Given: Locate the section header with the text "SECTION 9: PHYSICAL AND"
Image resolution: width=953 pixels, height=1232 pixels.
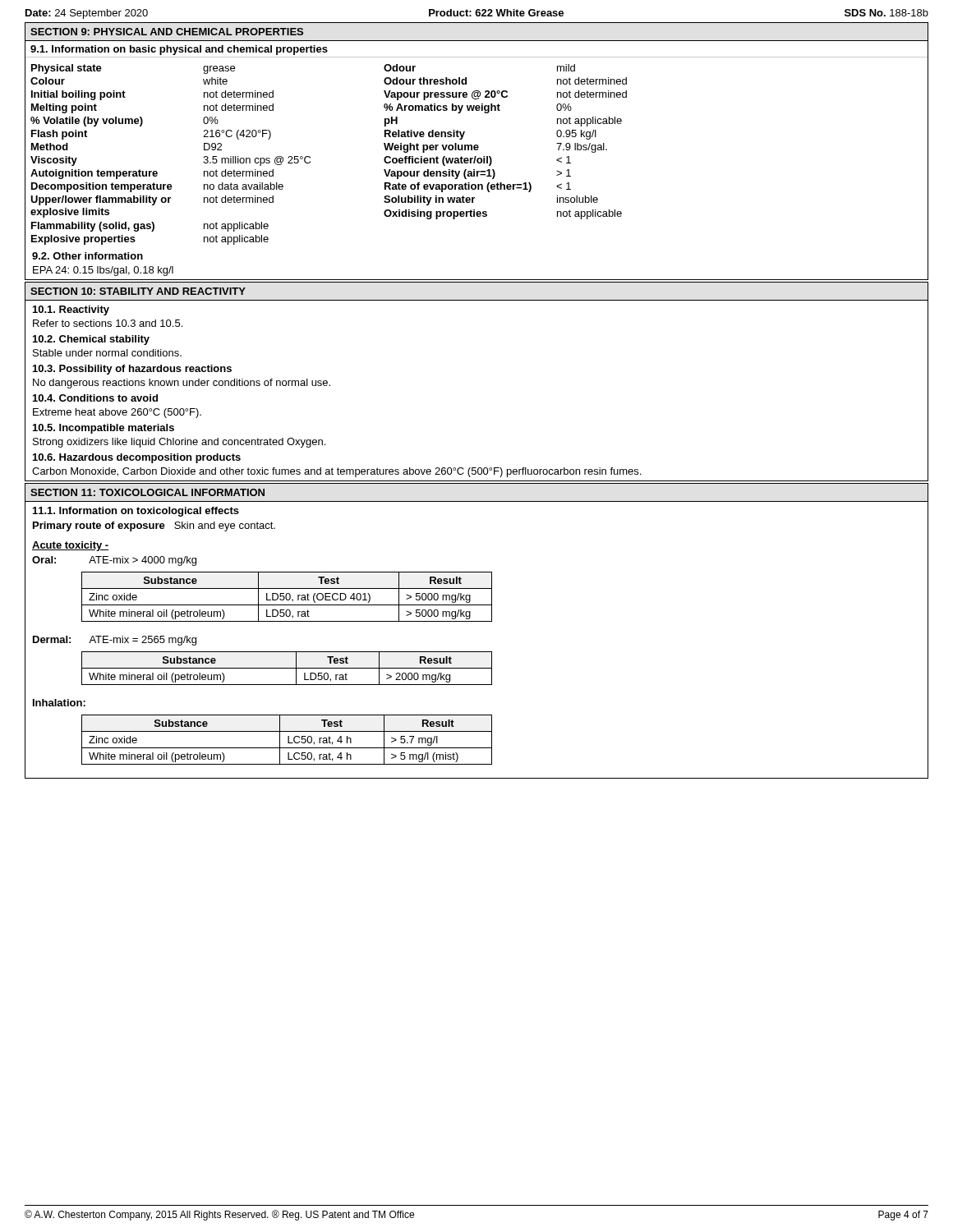Looking at the screenshot, I should [167, 32].
